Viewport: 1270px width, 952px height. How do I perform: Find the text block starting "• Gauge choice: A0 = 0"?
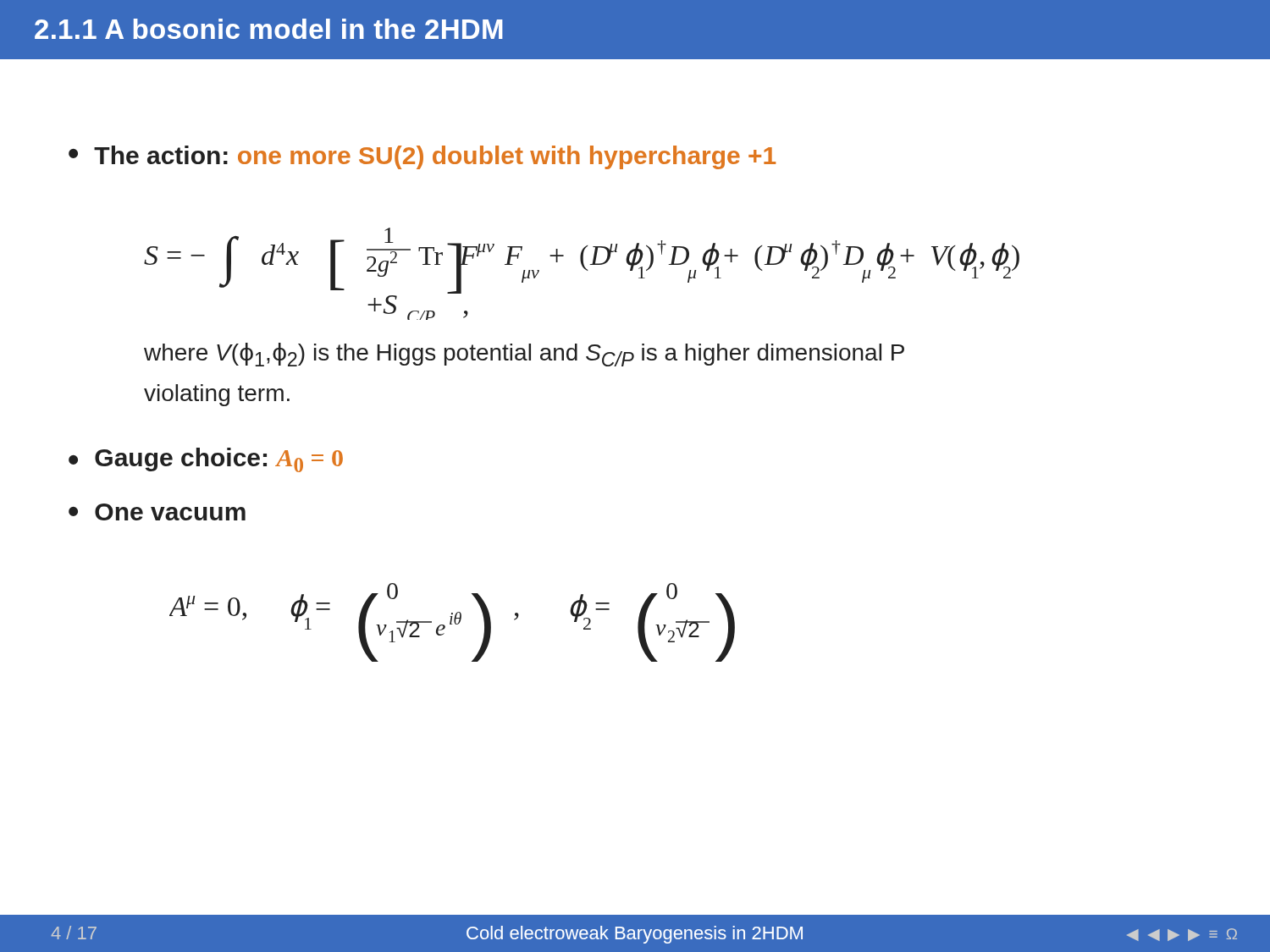point(206,460)
